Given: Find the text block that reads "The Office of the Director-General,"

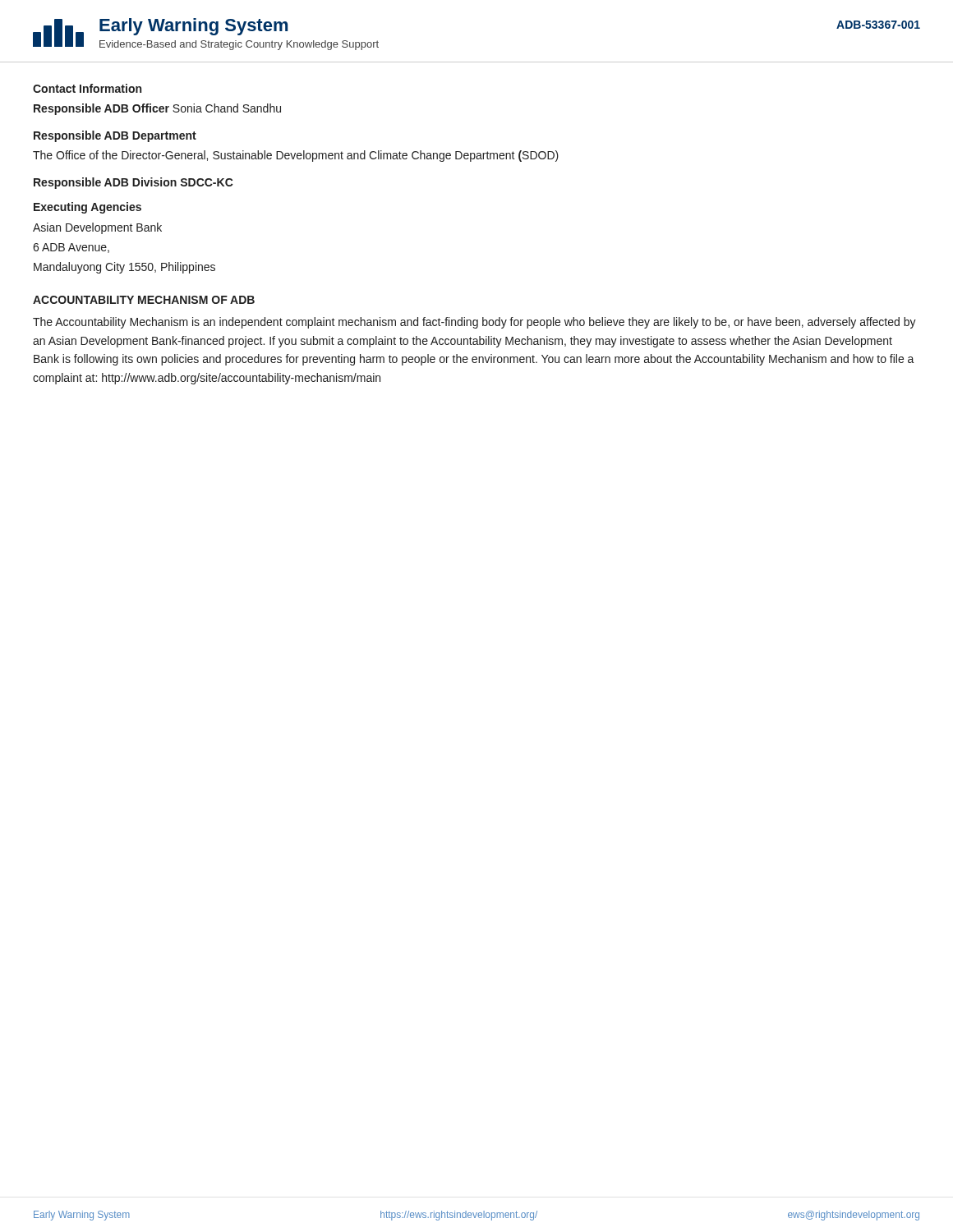Looking at the screenshot, I should point(296,155).
